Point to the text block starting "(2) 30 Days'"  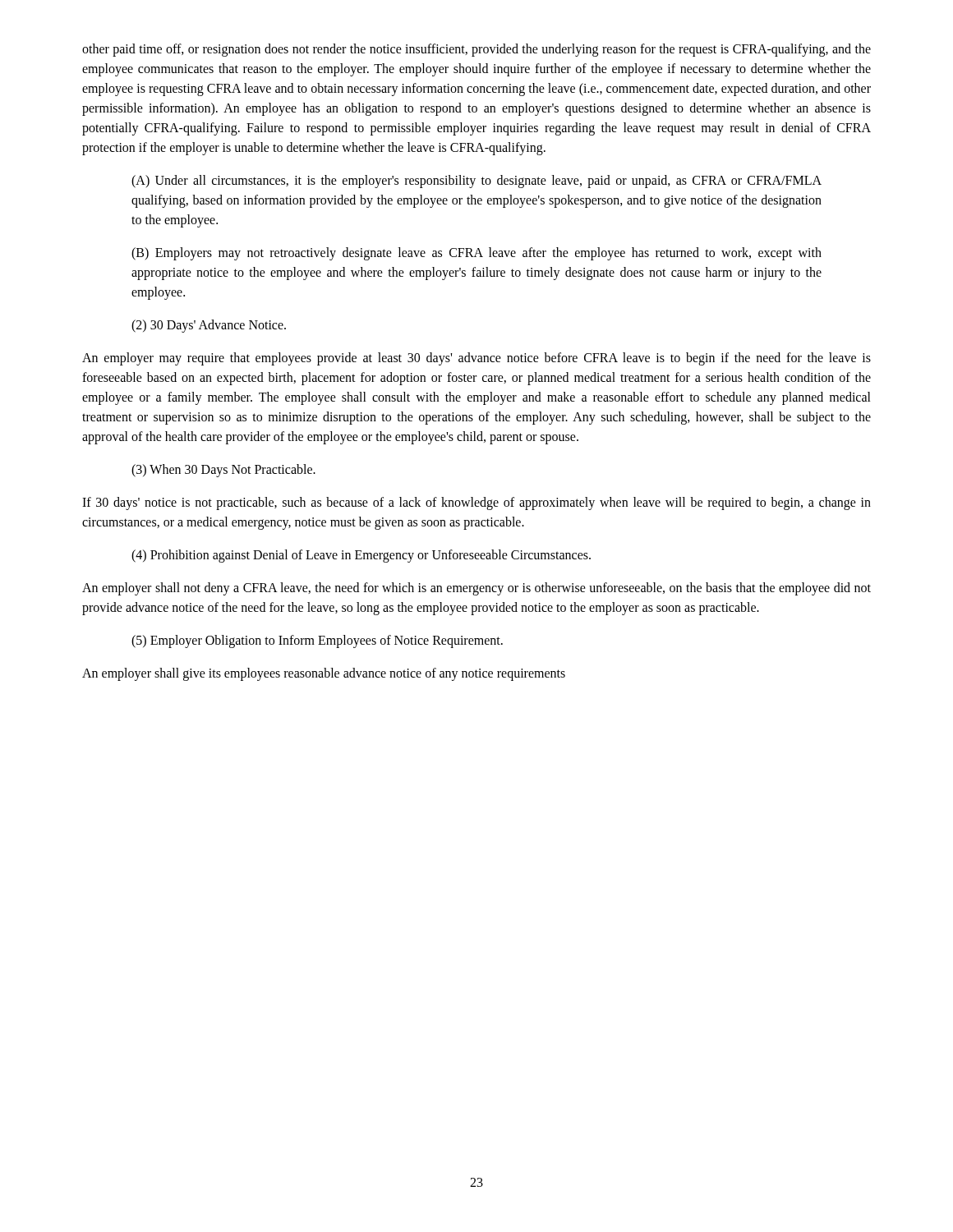point(209,325)
